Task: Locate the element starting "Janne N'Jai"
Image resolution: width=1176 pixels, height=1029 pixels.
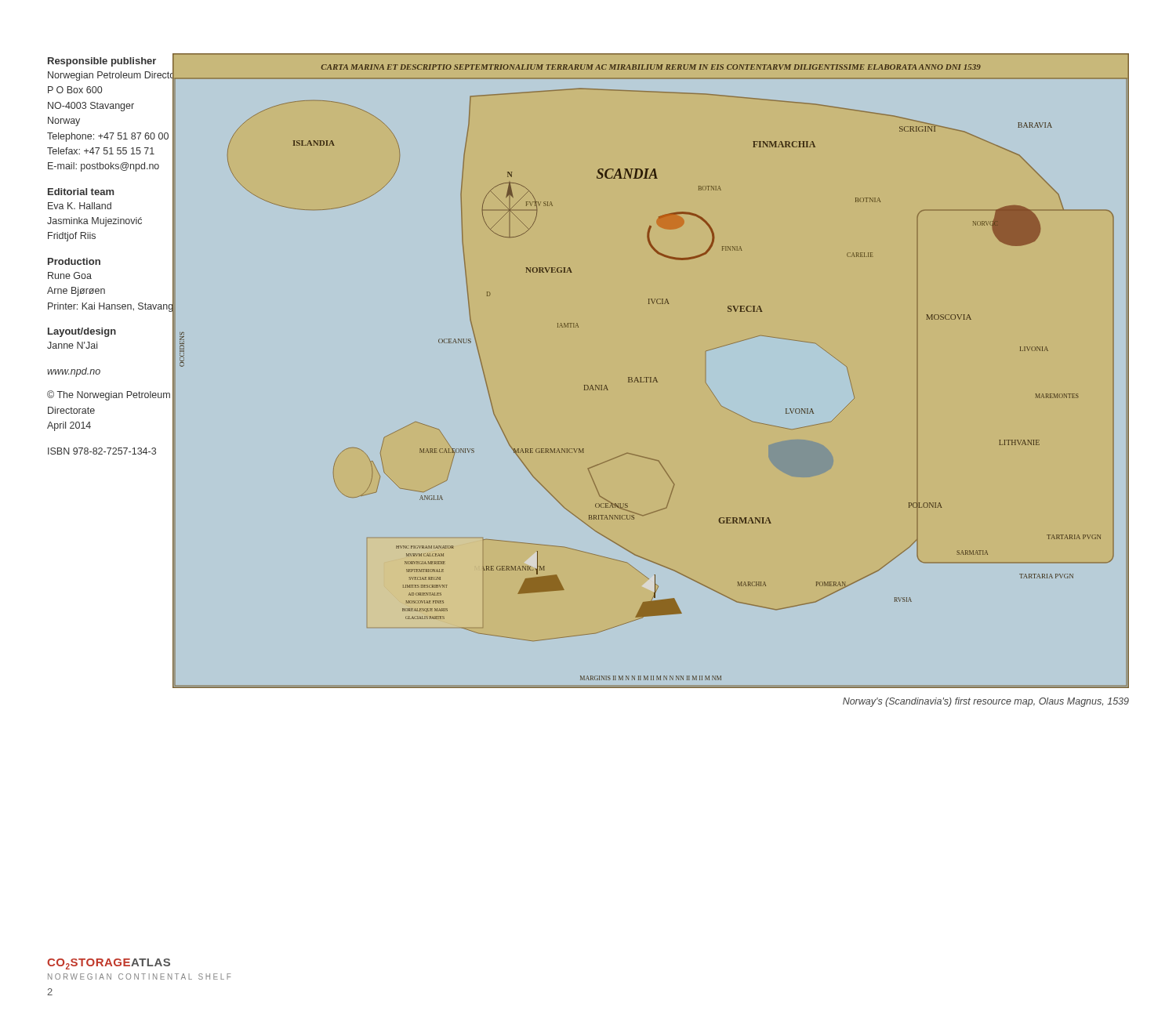Action: (x=73, y=345)
